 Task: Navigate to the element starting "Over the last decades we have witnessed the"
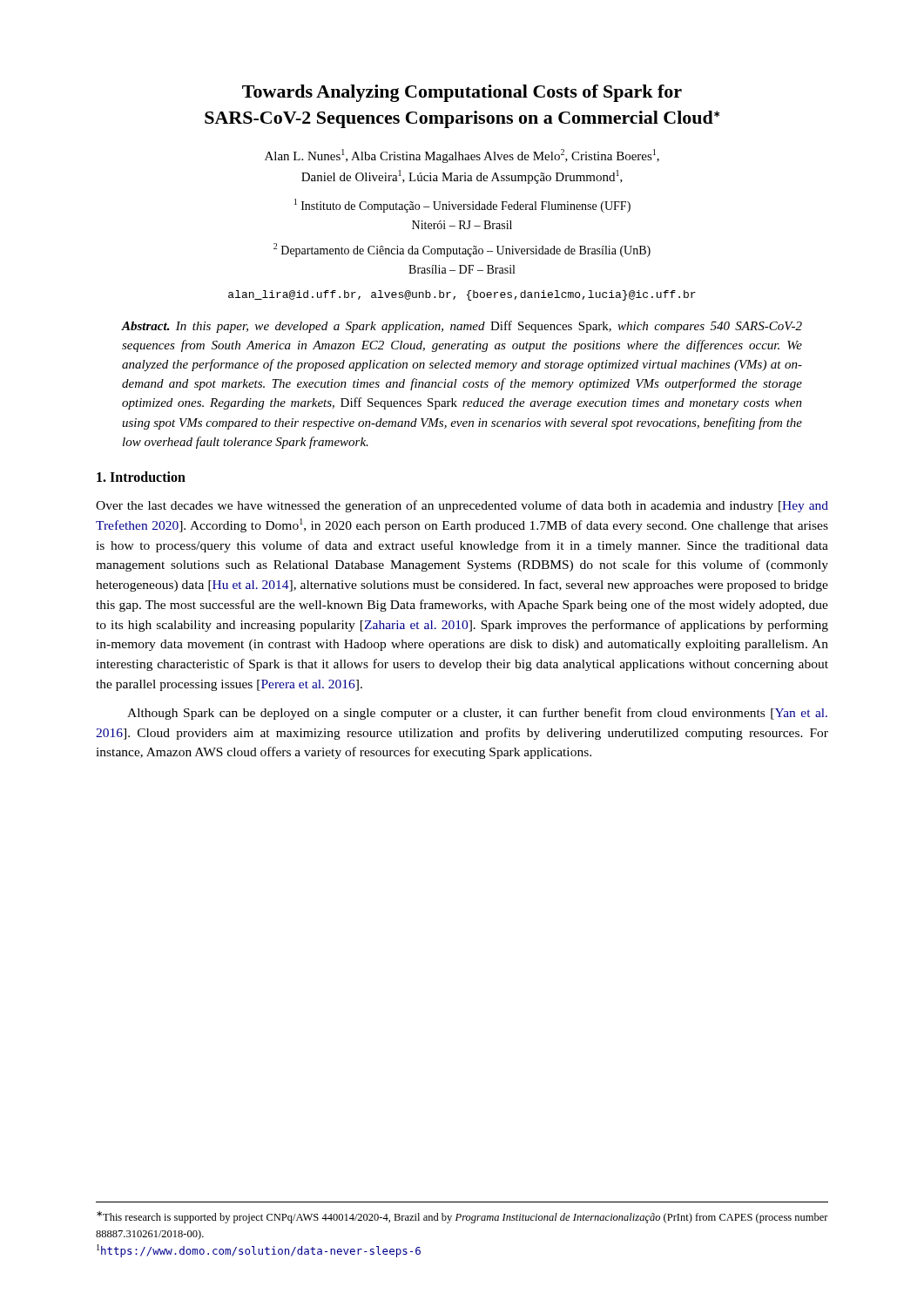point(462,594)
